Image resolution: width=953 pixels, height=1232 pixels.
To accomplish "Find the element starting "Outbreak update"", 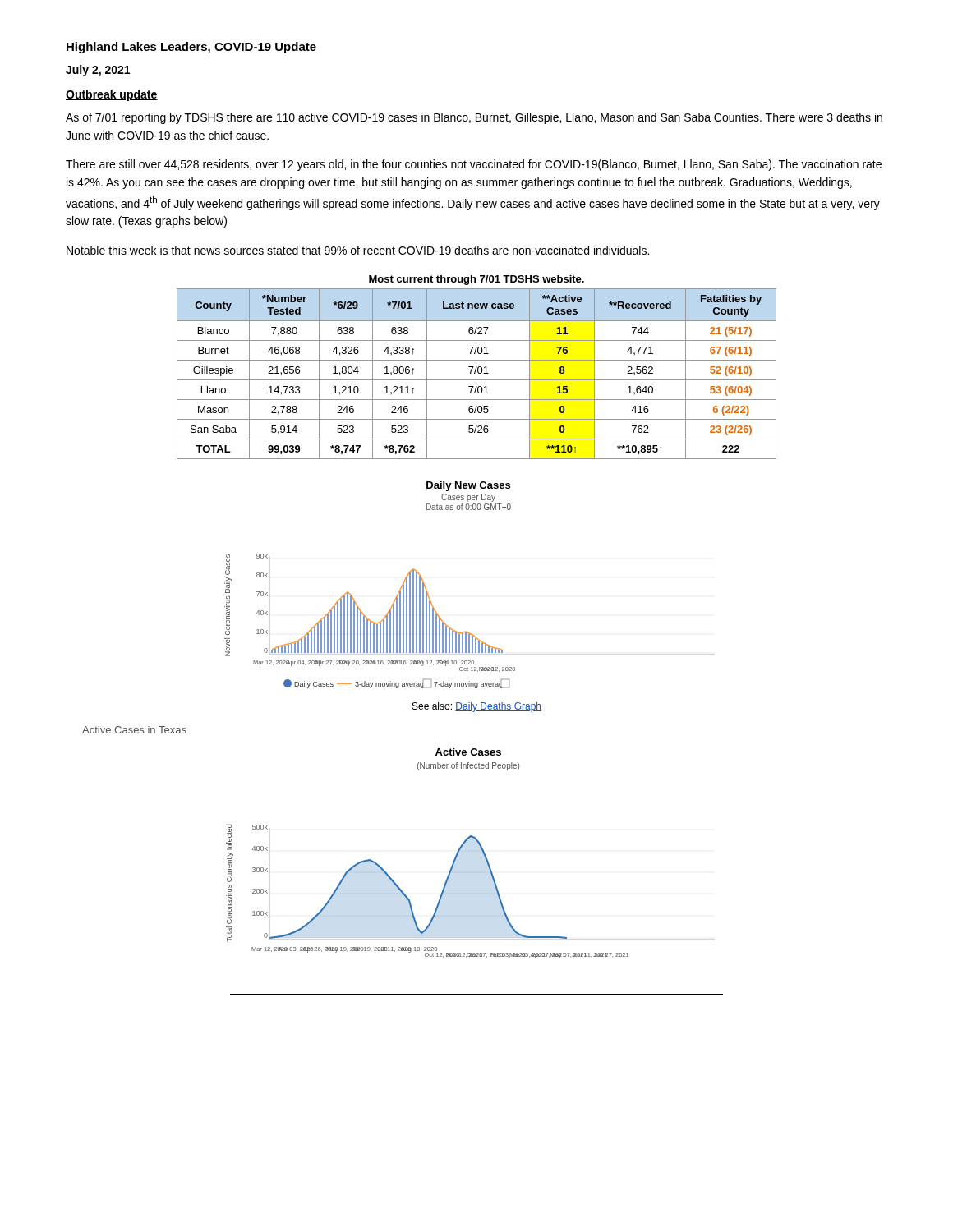I will (111, 94).
